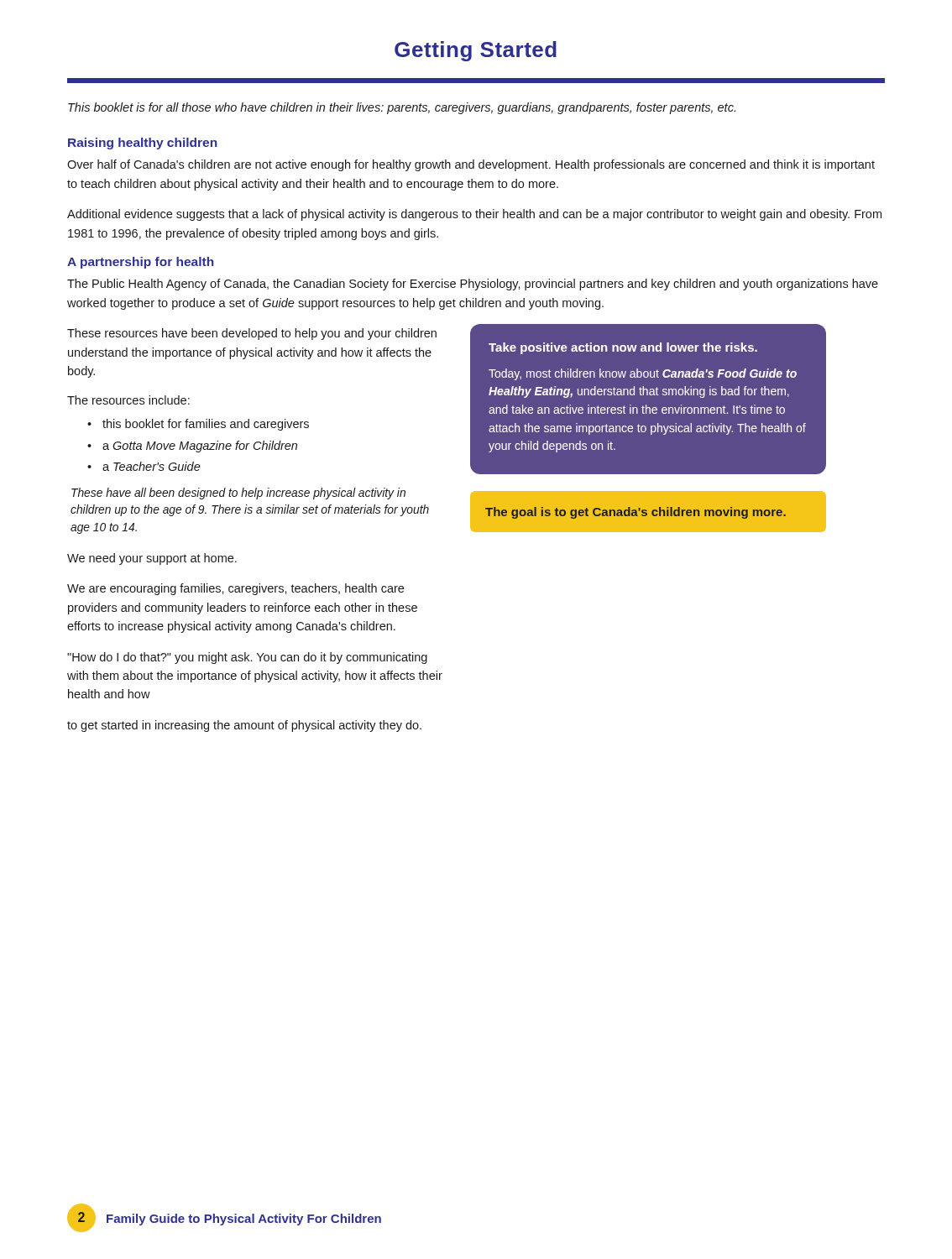Point to the text starting "Getting Started"
952x1259 pixels.
pos(476,49)
